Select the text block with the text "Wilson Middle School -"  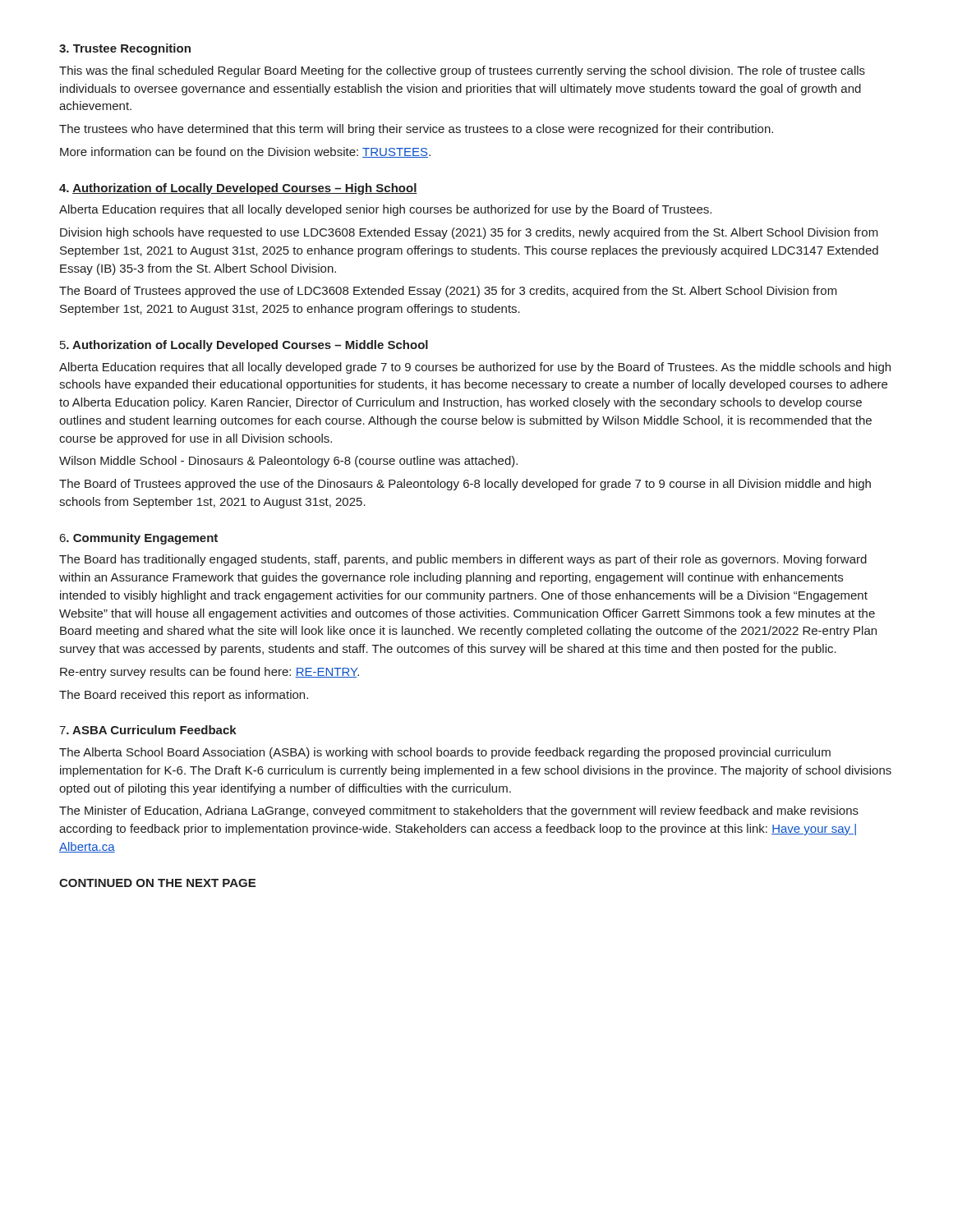(289, 461)
